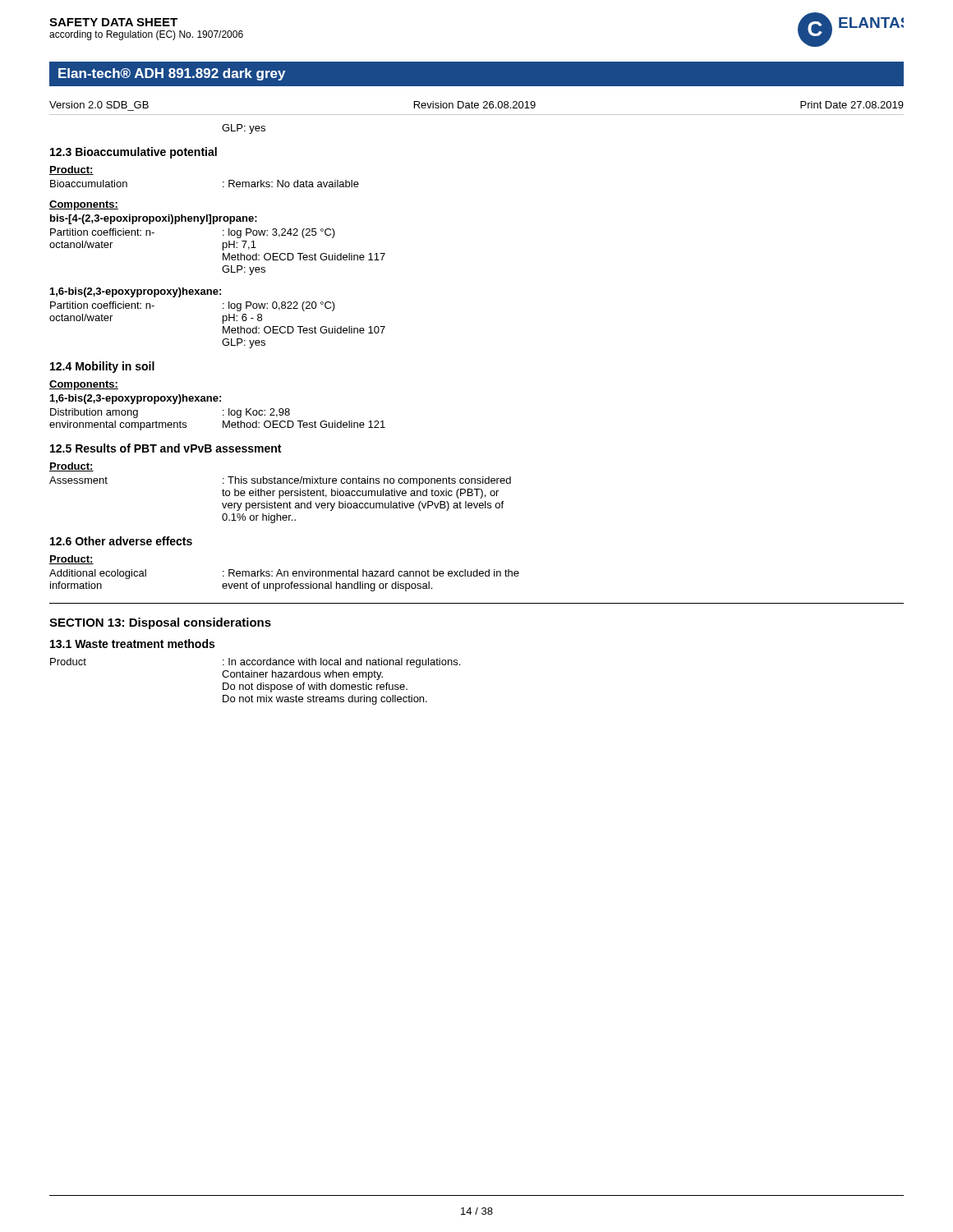The height and width of the screenshot is (1232, 953).
Task: Click on the section header that says "12.4 Mobility in soil"
Action: click(102, 366)
